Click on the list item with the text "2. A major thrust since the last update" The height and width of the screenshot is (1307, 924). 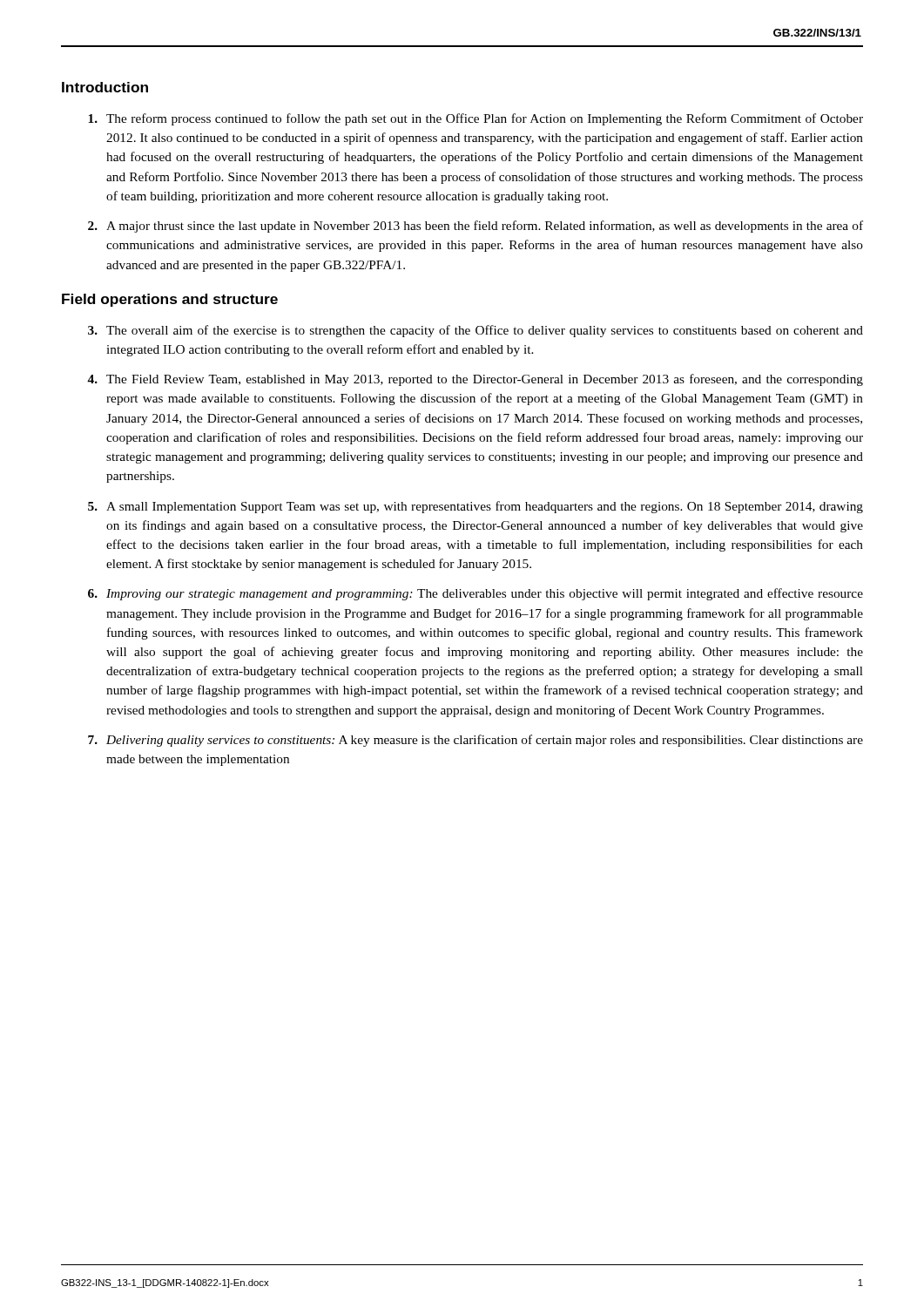[462, 245]
